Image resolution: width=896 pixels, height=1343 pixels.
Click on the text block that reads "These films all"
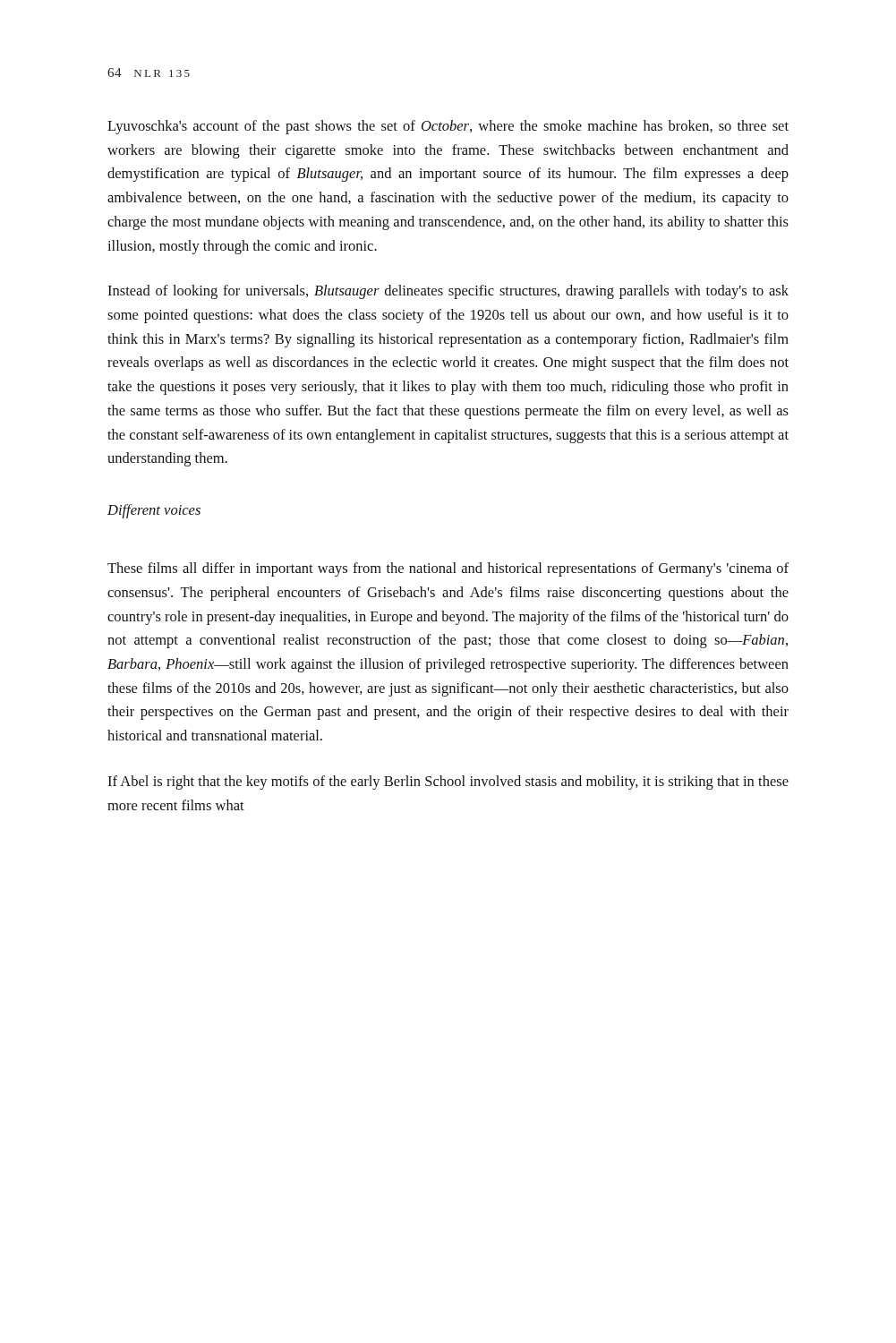click(448, 652)
